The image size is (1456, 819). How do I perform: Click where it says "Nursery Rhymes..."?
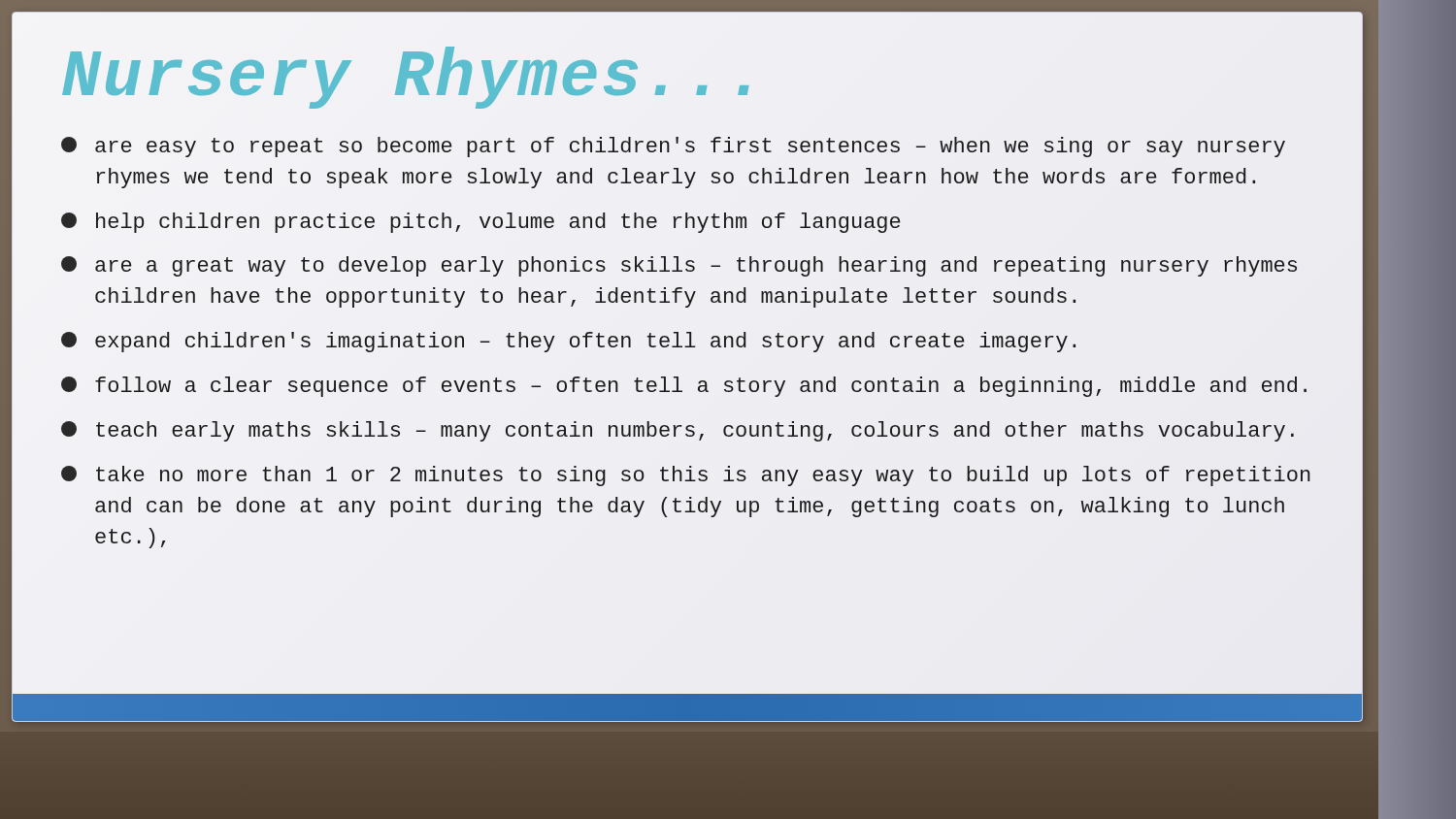[414, 78]
